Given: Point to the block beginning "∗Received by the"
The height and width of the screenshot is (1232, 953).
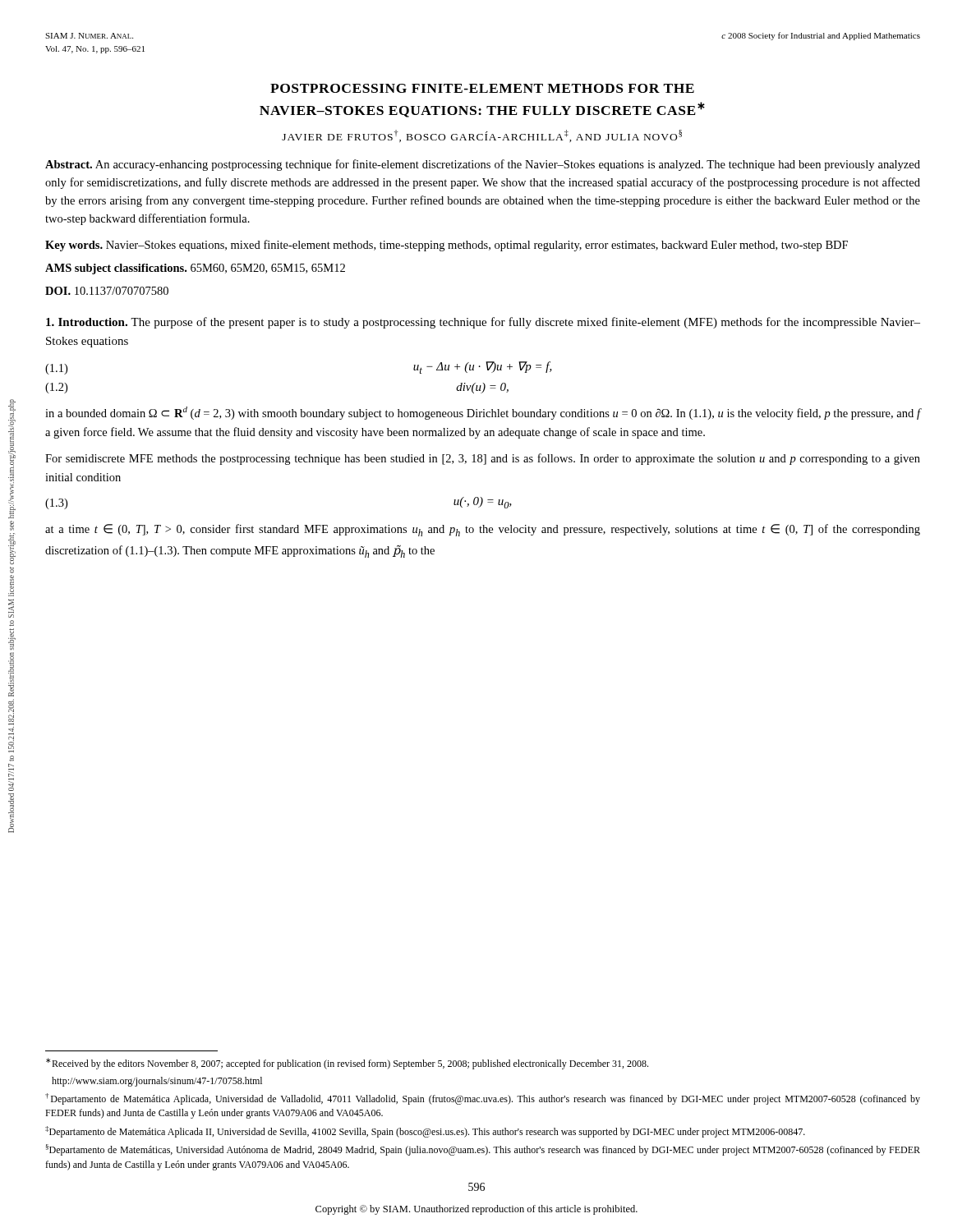Looking at the screenshot, I should 347,1063.
